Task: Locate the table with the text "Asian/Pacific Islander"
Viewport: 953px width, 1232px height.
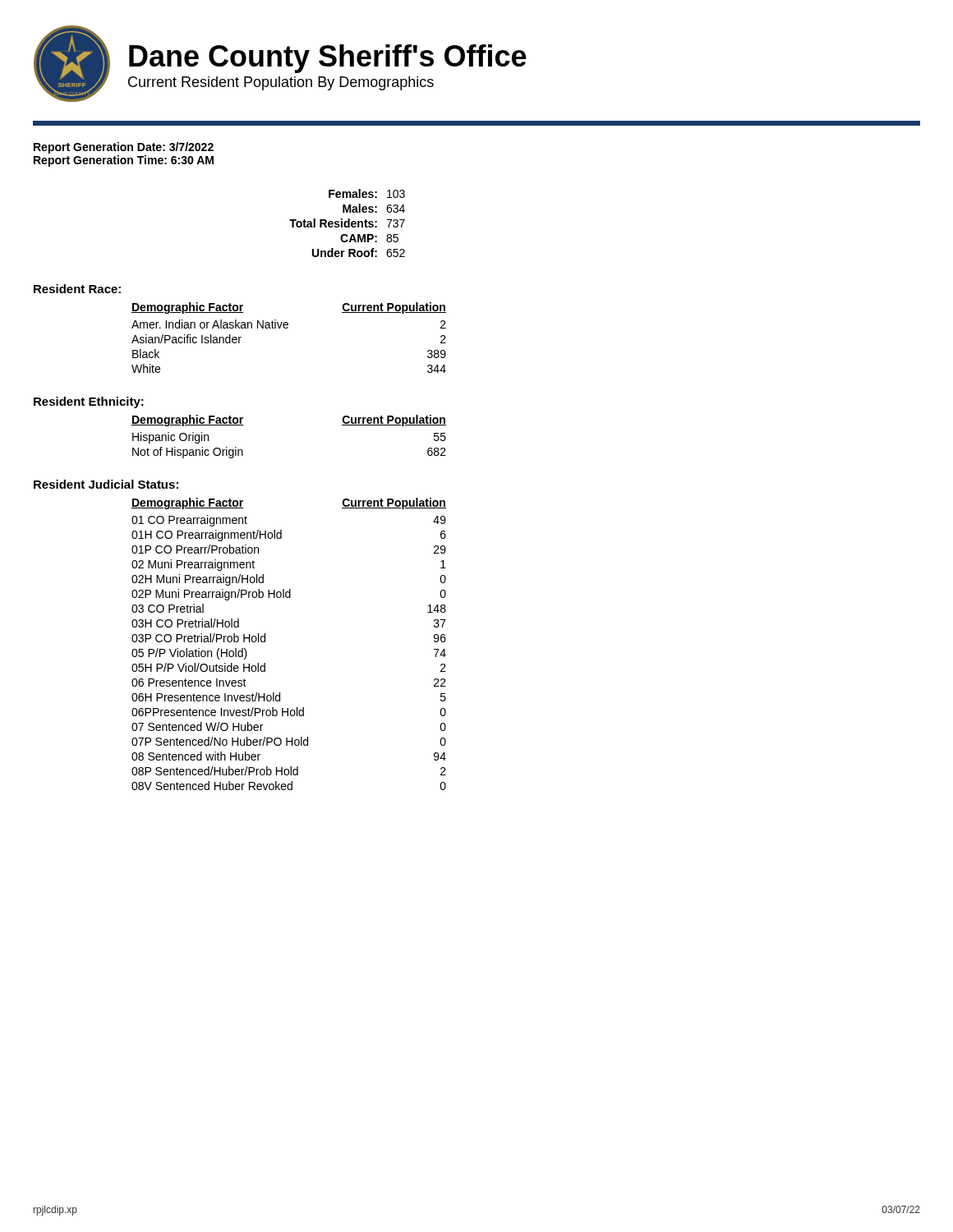Action: point(501,338)
